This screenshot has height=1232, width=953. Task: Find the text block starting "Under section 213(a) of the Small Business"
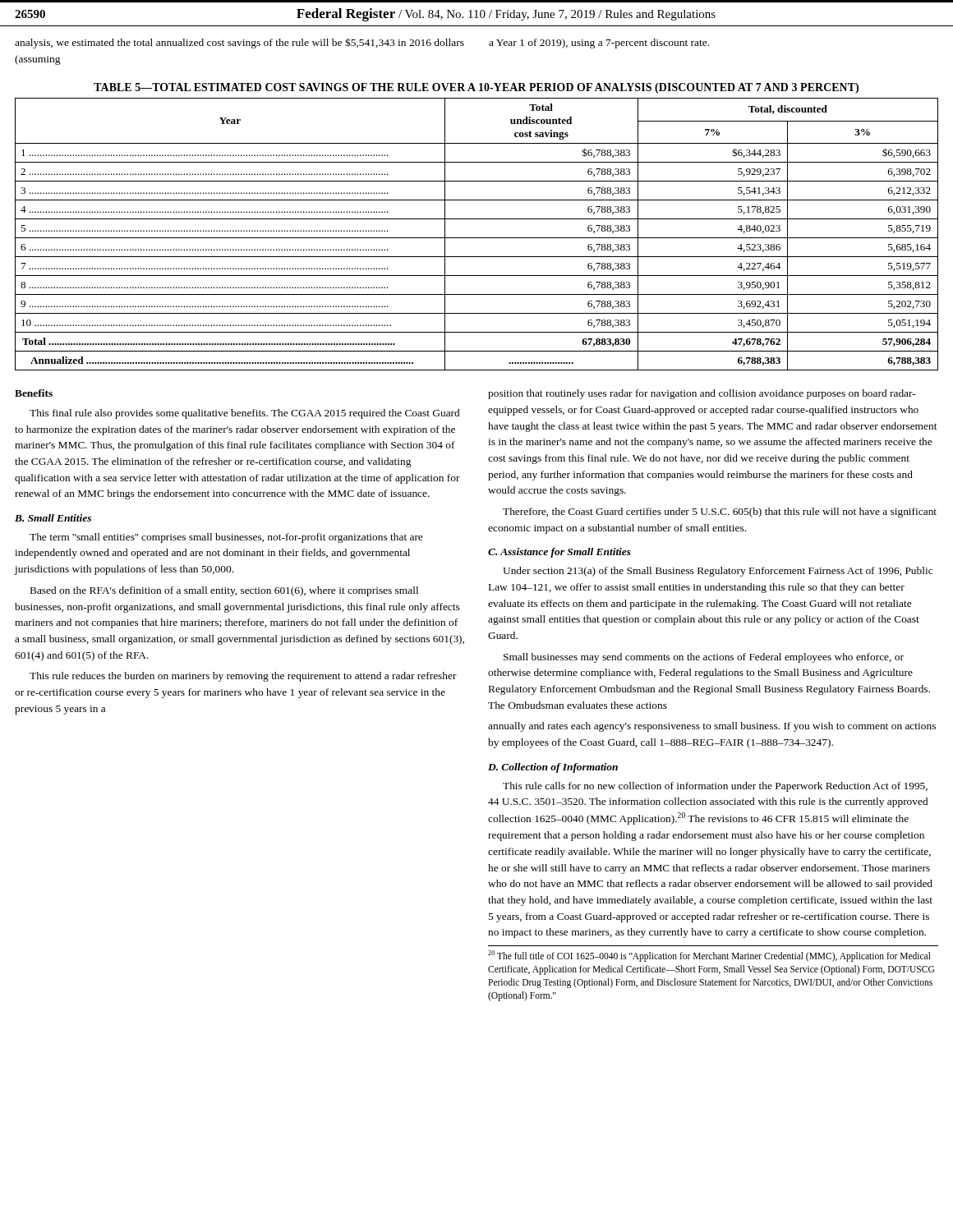(x=718, y=572)
